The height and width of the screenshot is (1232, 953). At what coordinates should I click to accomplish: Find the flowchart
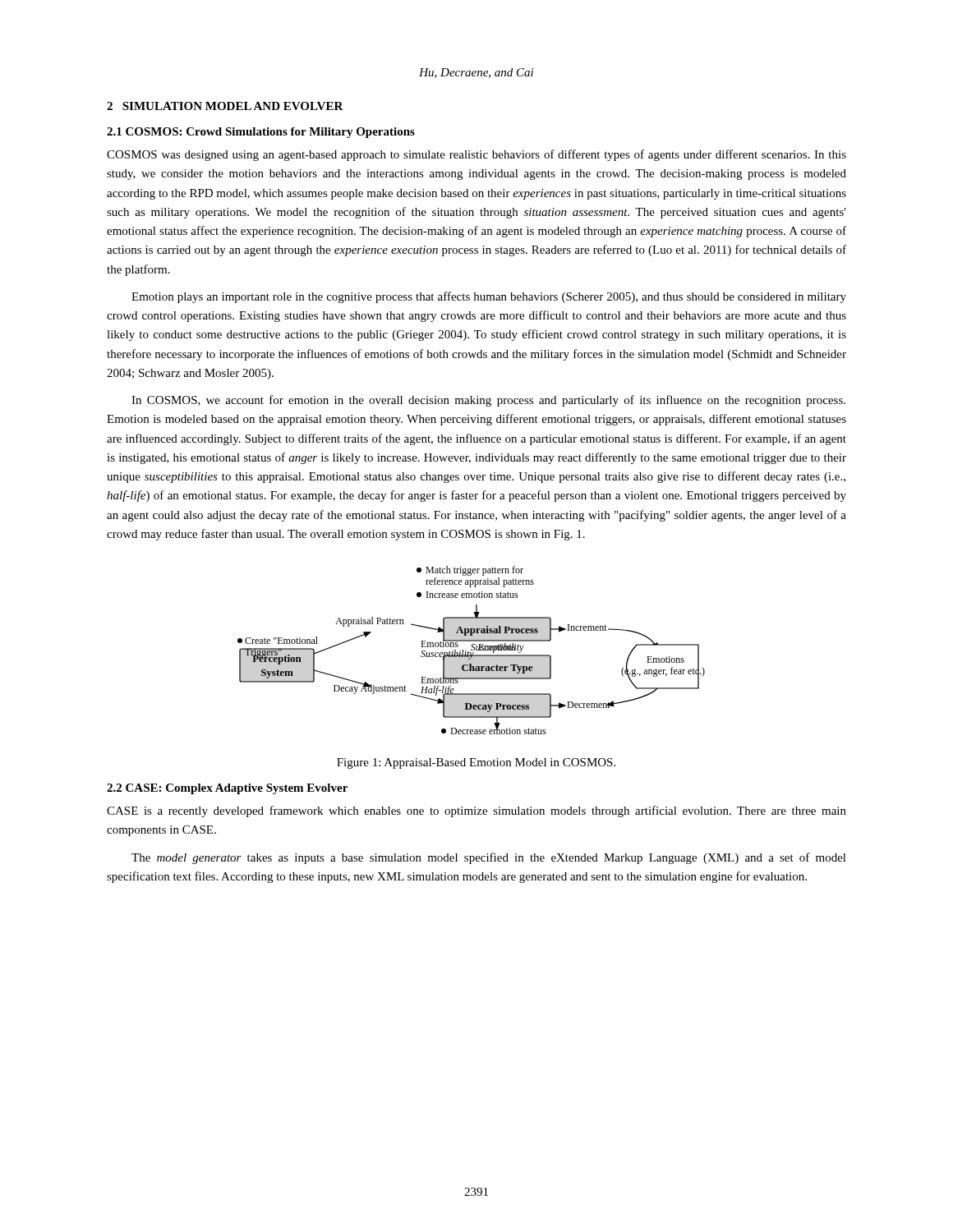point(476,655)
